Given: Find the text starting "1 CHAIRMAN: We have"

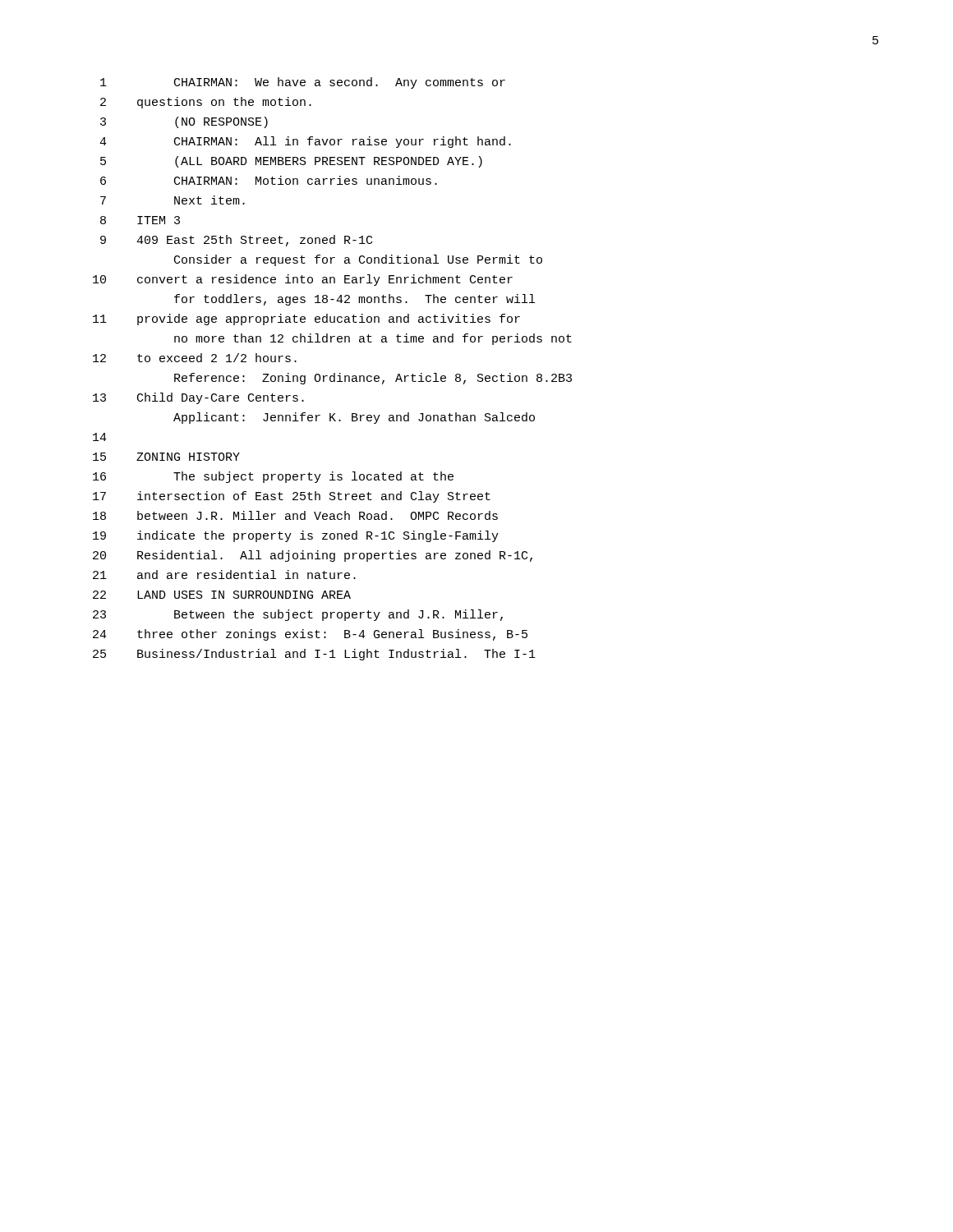Looking at the screenshot, I should click(290, 84).
